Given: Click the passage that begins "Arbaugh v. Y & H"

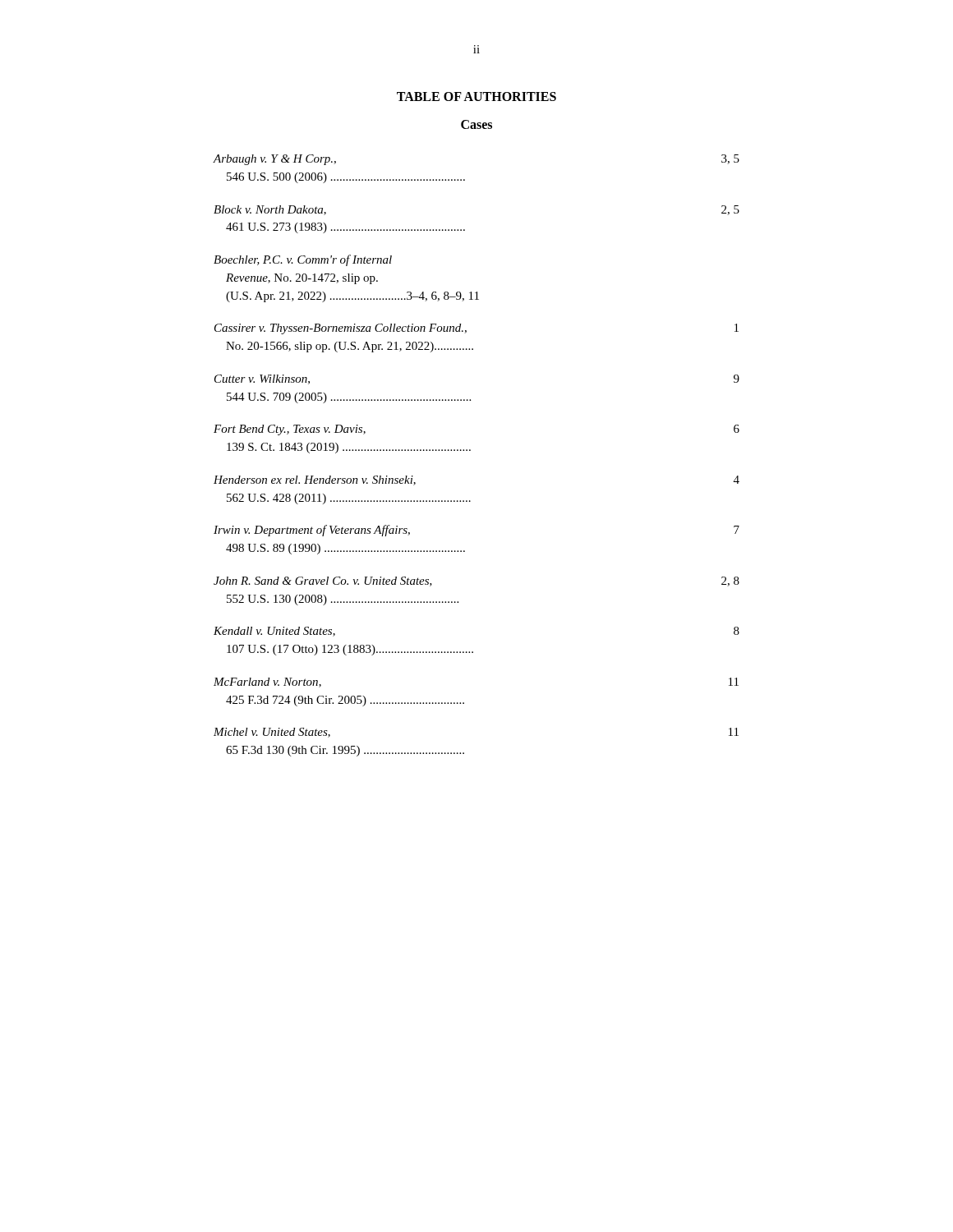Looking at the screenshot, I should [275, 160].
